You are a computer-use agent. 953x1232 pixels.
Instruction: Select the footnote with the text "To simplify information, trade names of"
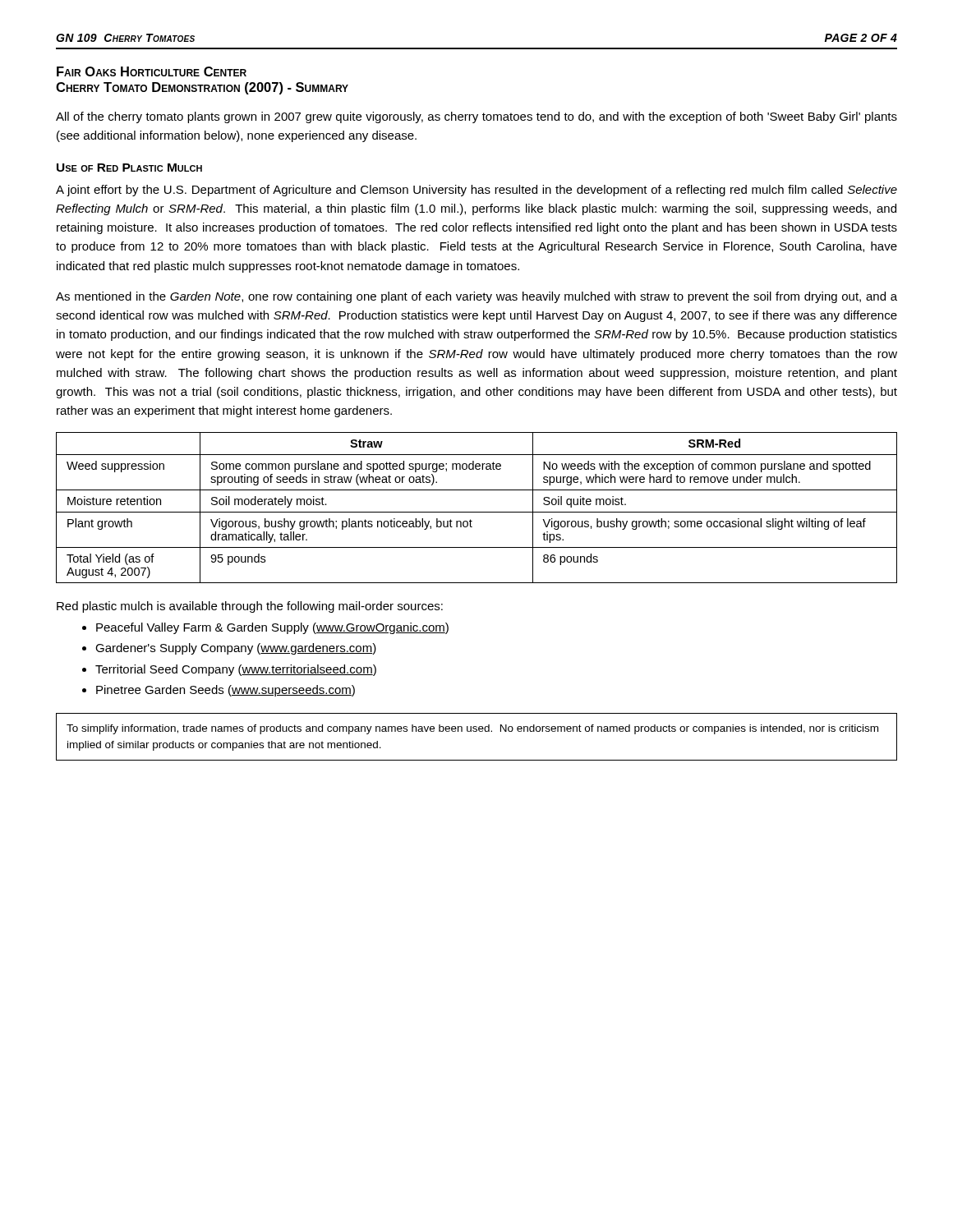(x=473, y=736)
